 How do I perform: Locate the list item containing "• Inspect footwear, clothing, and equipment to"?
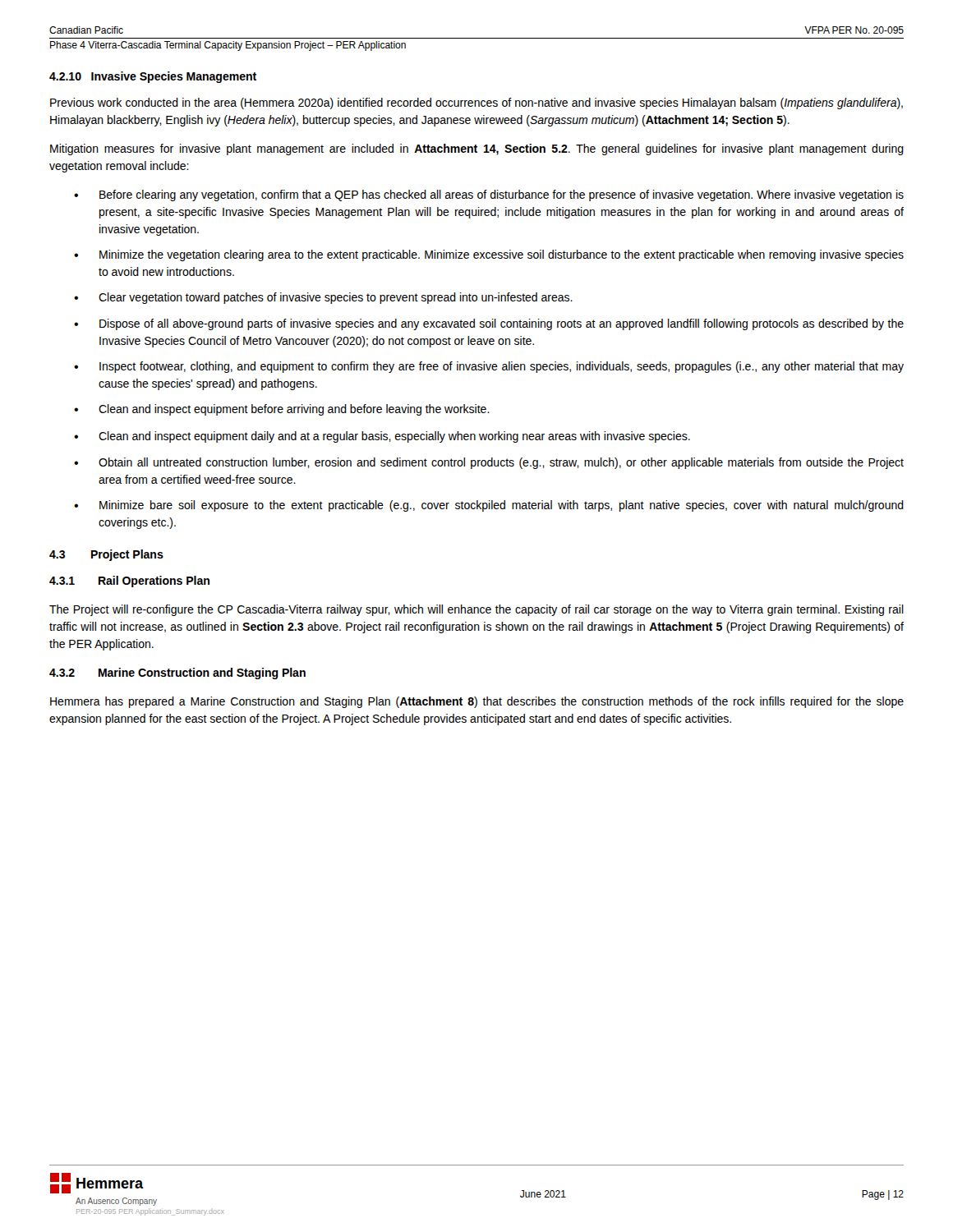(x=489, y=376)
